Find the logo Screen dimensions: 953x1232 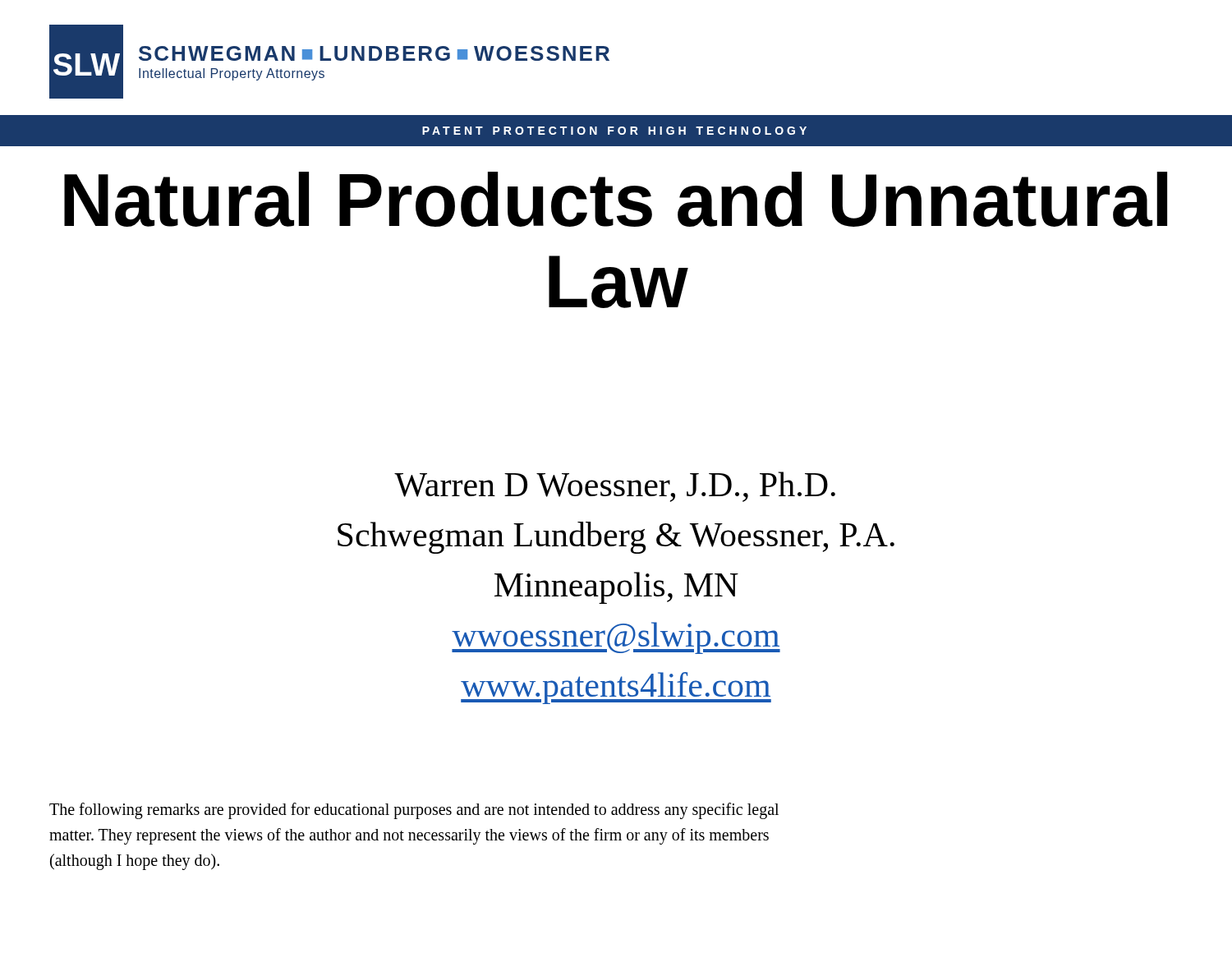[x=330, y=62]
